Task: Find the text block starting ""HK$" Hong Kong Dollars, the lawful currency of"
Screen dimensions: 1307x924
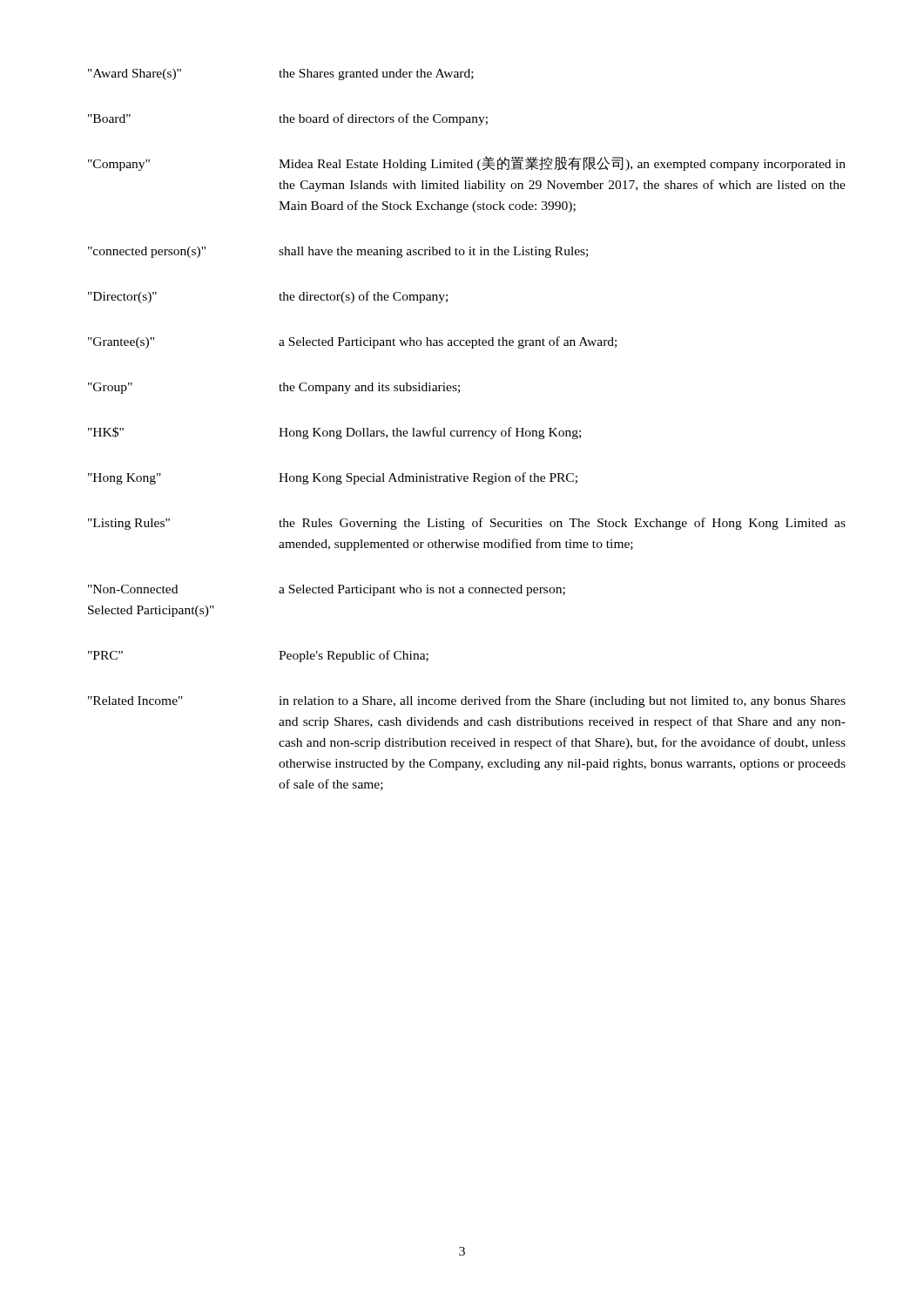Action: pyautogui.click(x=466, y=432)
